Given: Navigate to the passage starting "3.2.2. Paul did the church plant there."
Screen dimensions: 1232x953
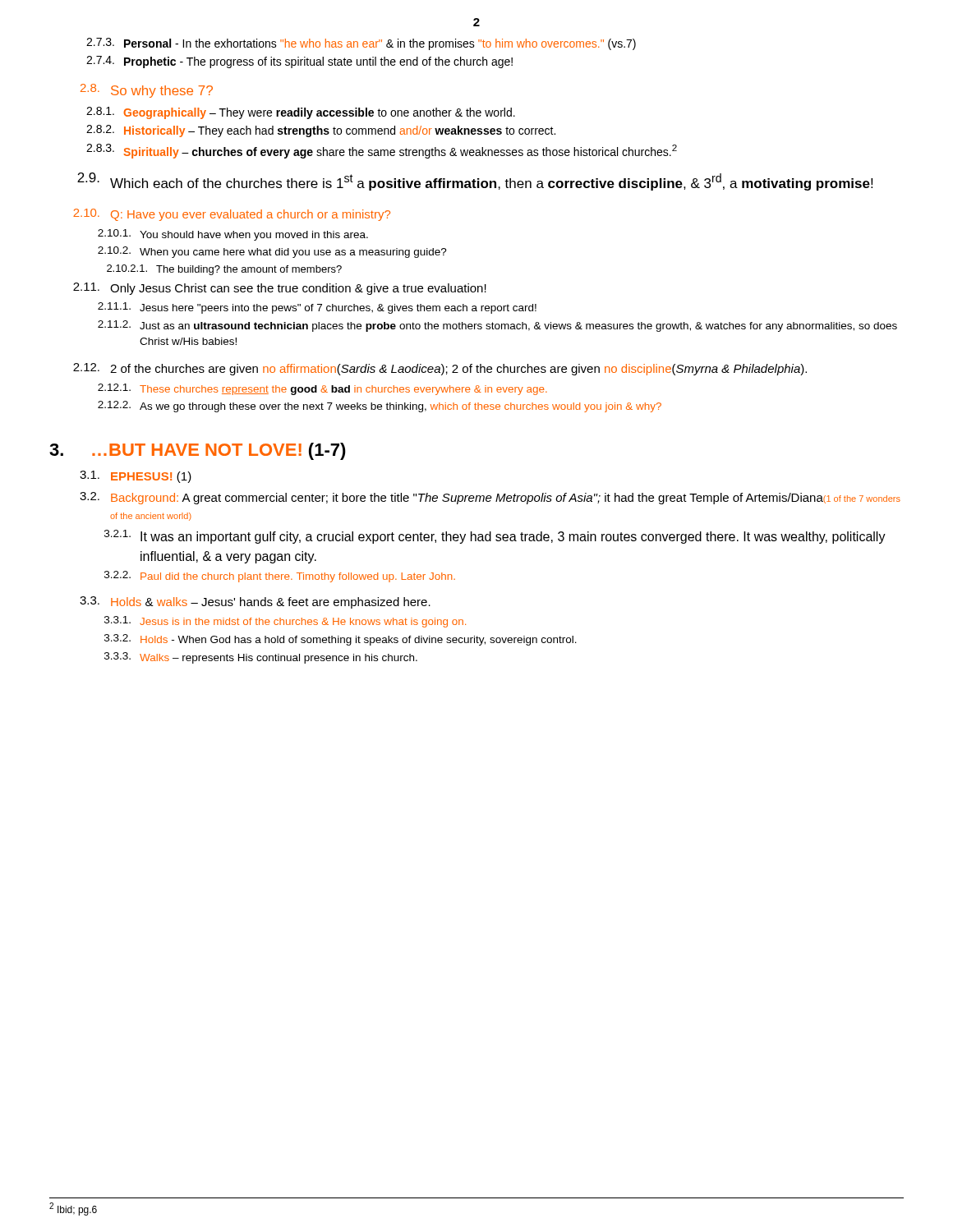Looking at the screenshot, I should tap(280, 577).
